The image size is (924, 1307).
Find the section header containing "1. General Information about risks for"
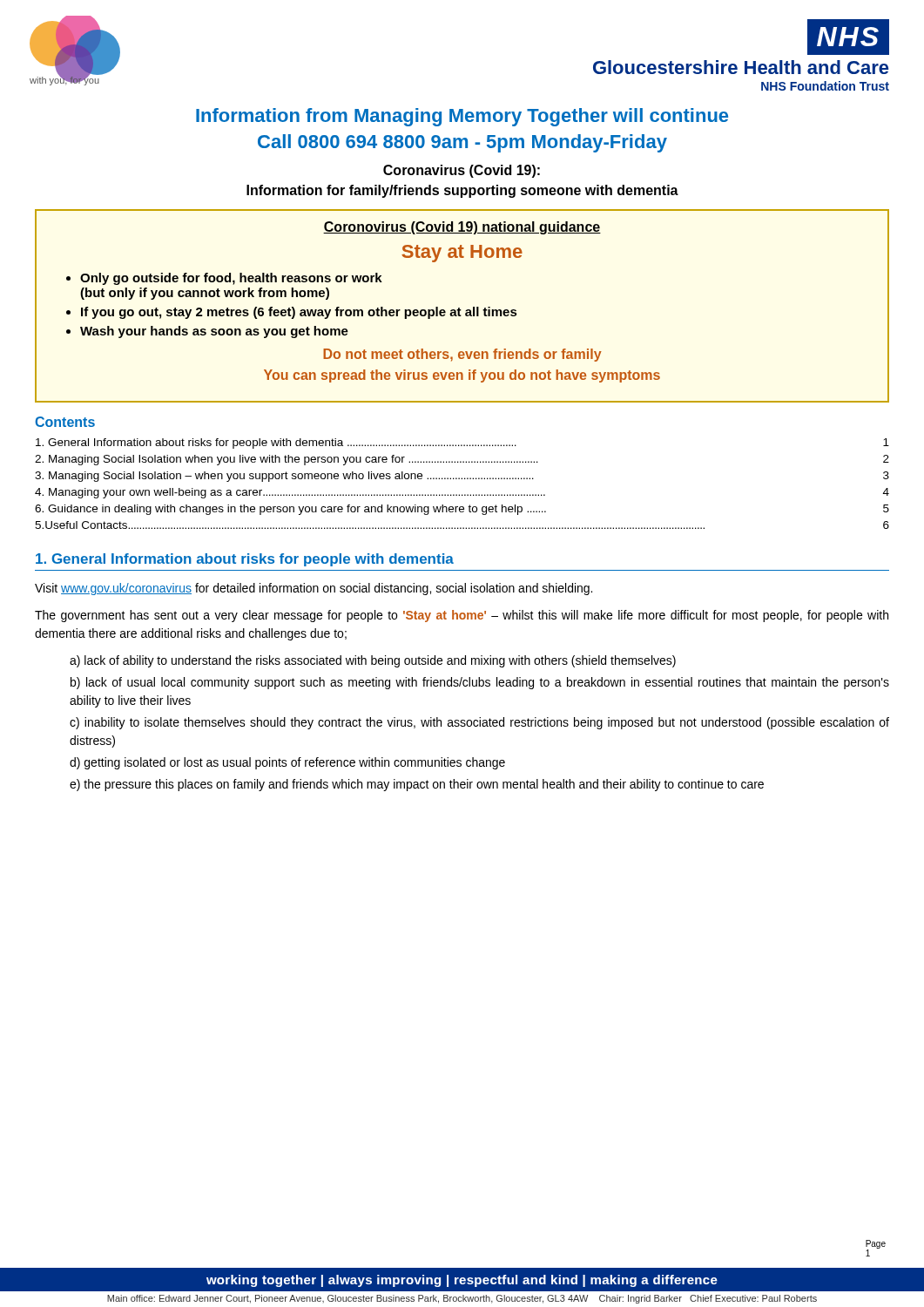click(x=244, y=559)
